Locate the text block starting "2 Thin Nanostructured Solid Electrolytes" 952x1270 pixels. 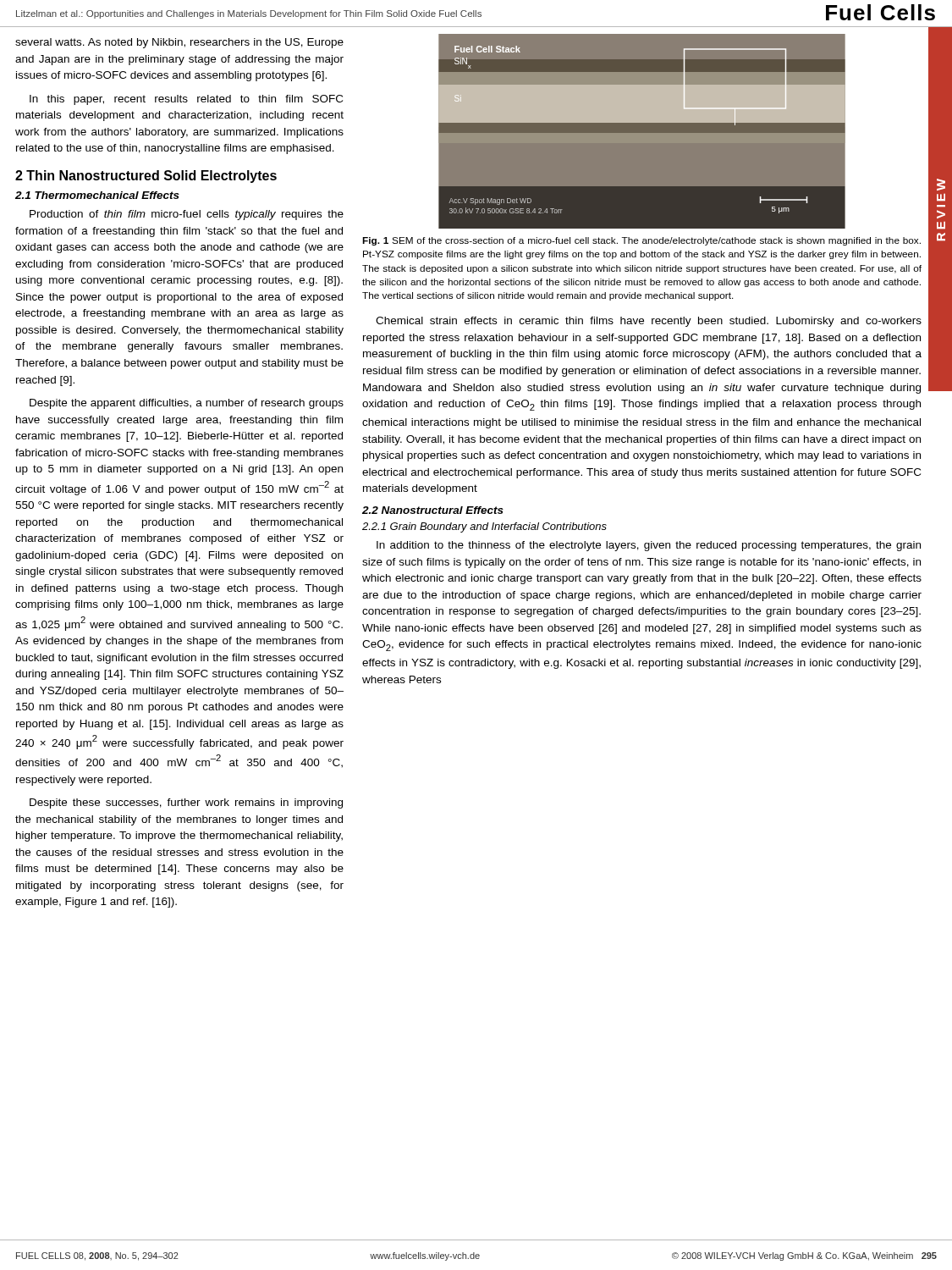(146, 176)
